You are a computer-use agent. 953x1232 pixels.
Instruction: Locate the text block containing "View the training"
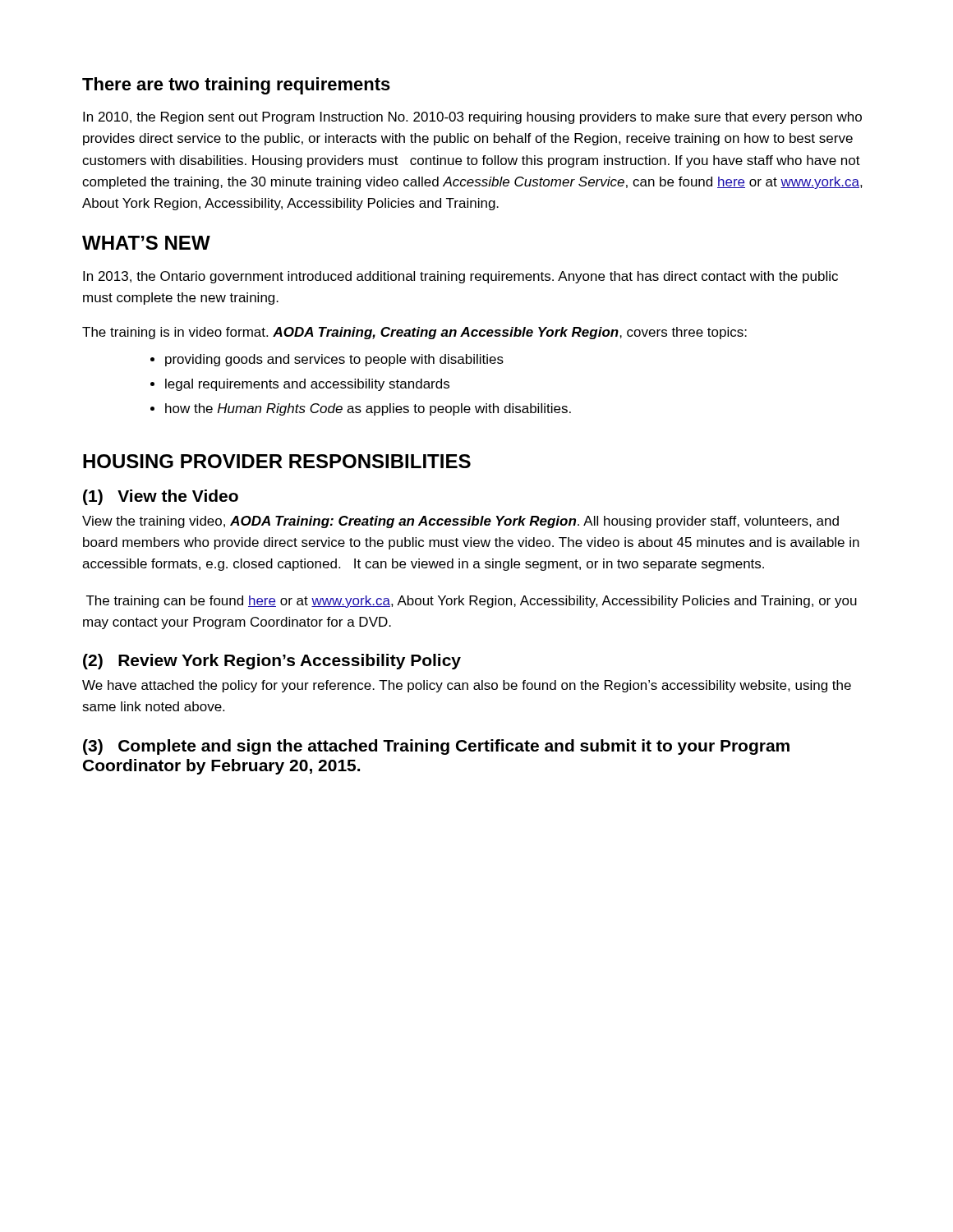coord(471,543)
